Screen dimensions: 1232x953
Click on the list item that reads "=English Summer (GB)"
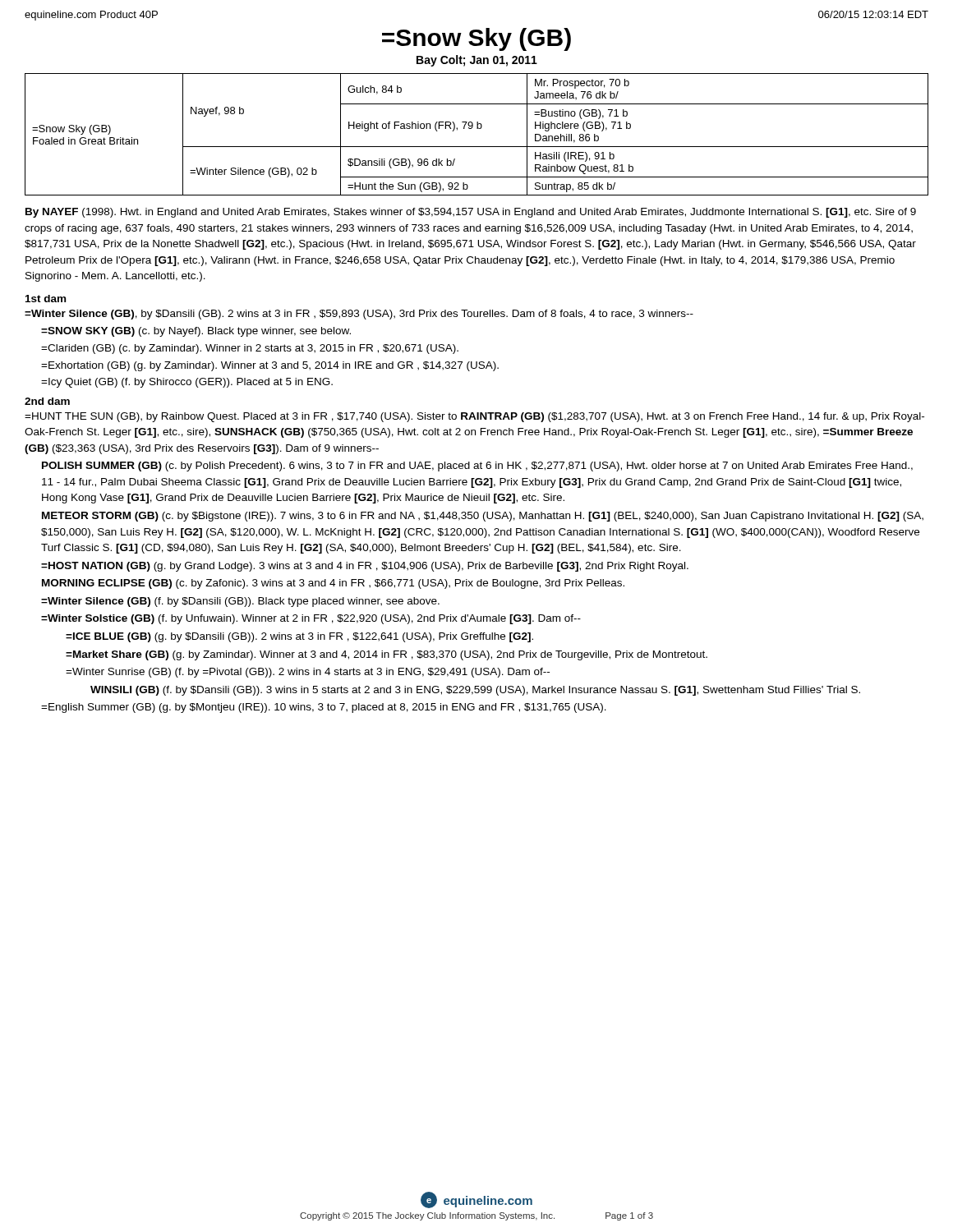324,707
